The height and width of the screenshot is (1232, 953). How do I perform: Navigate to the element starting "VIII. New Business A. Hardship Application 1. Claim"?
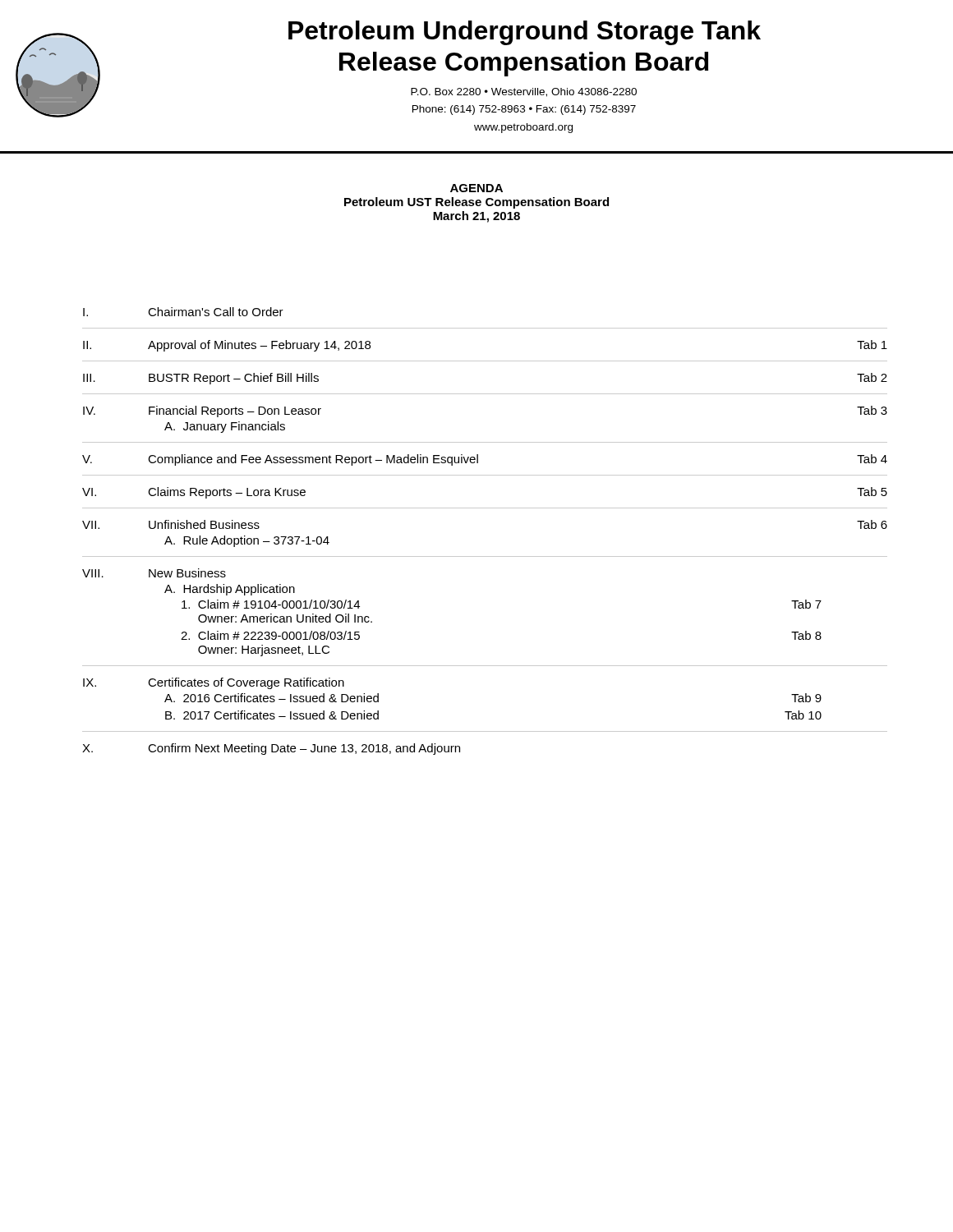coord(154,573)
